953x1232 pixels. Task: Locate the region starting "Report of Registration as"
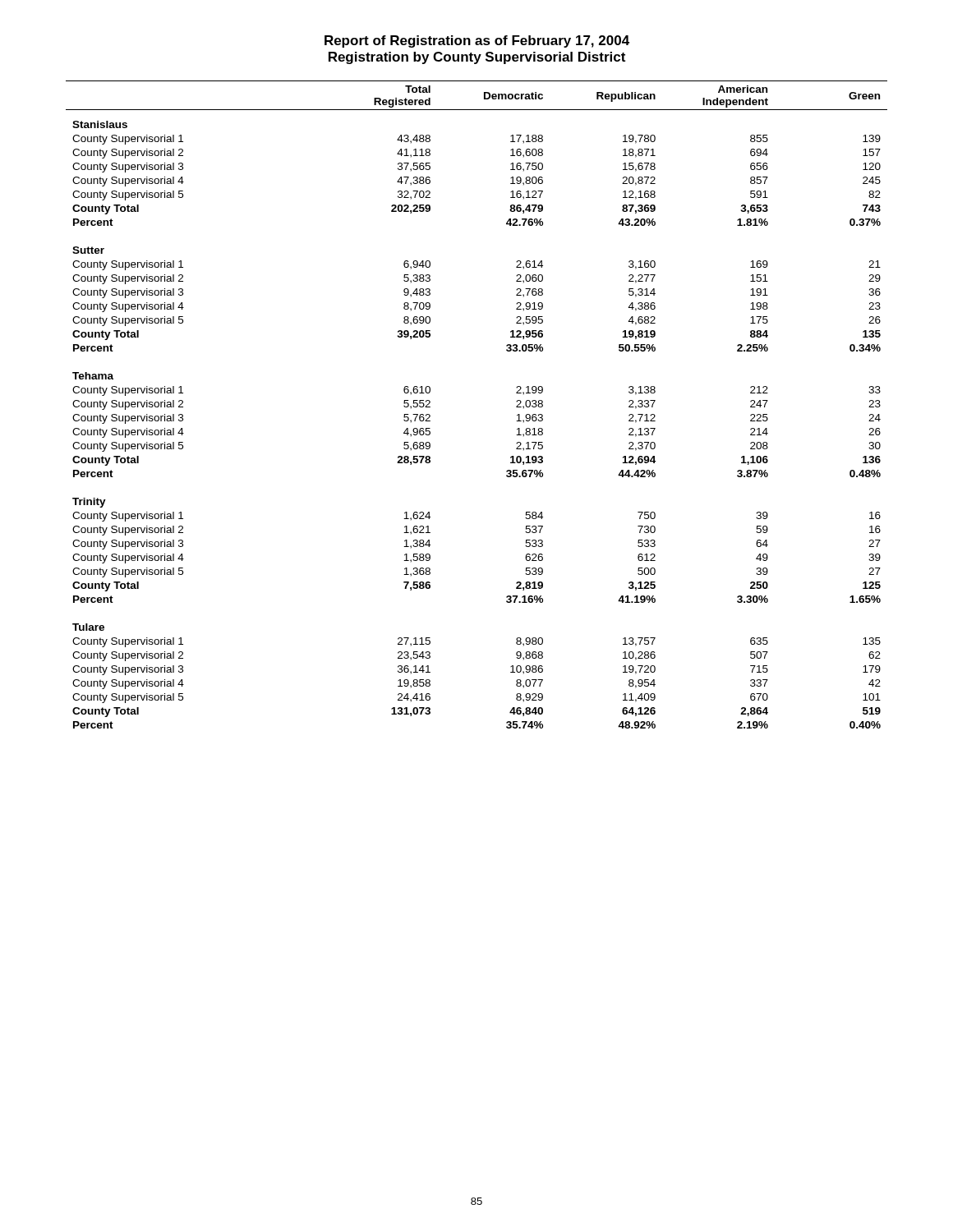[476, 49]
